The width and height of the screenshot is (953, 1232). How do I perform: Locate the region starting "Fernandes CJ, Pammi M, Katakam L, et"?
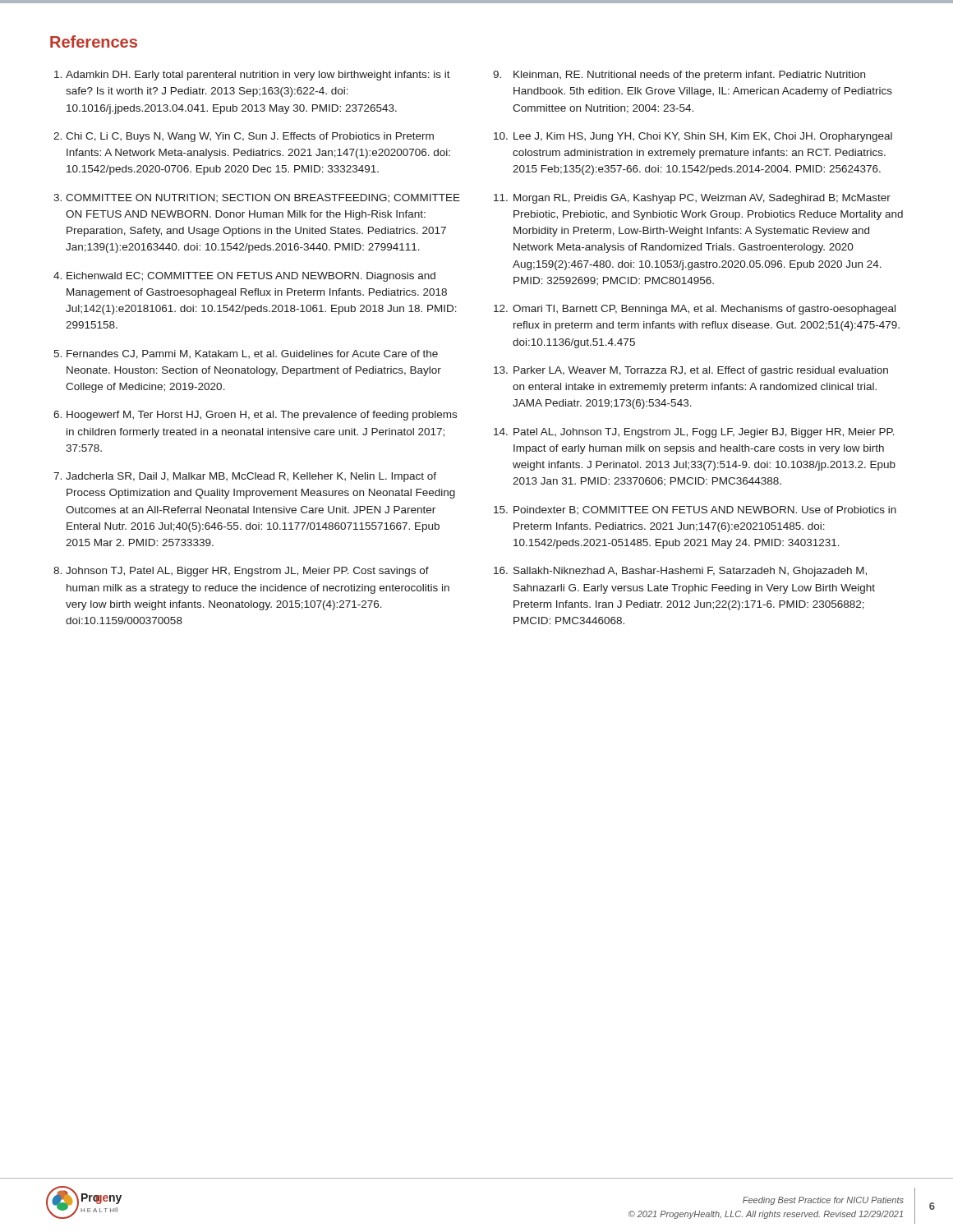click(x=253, y=370)
